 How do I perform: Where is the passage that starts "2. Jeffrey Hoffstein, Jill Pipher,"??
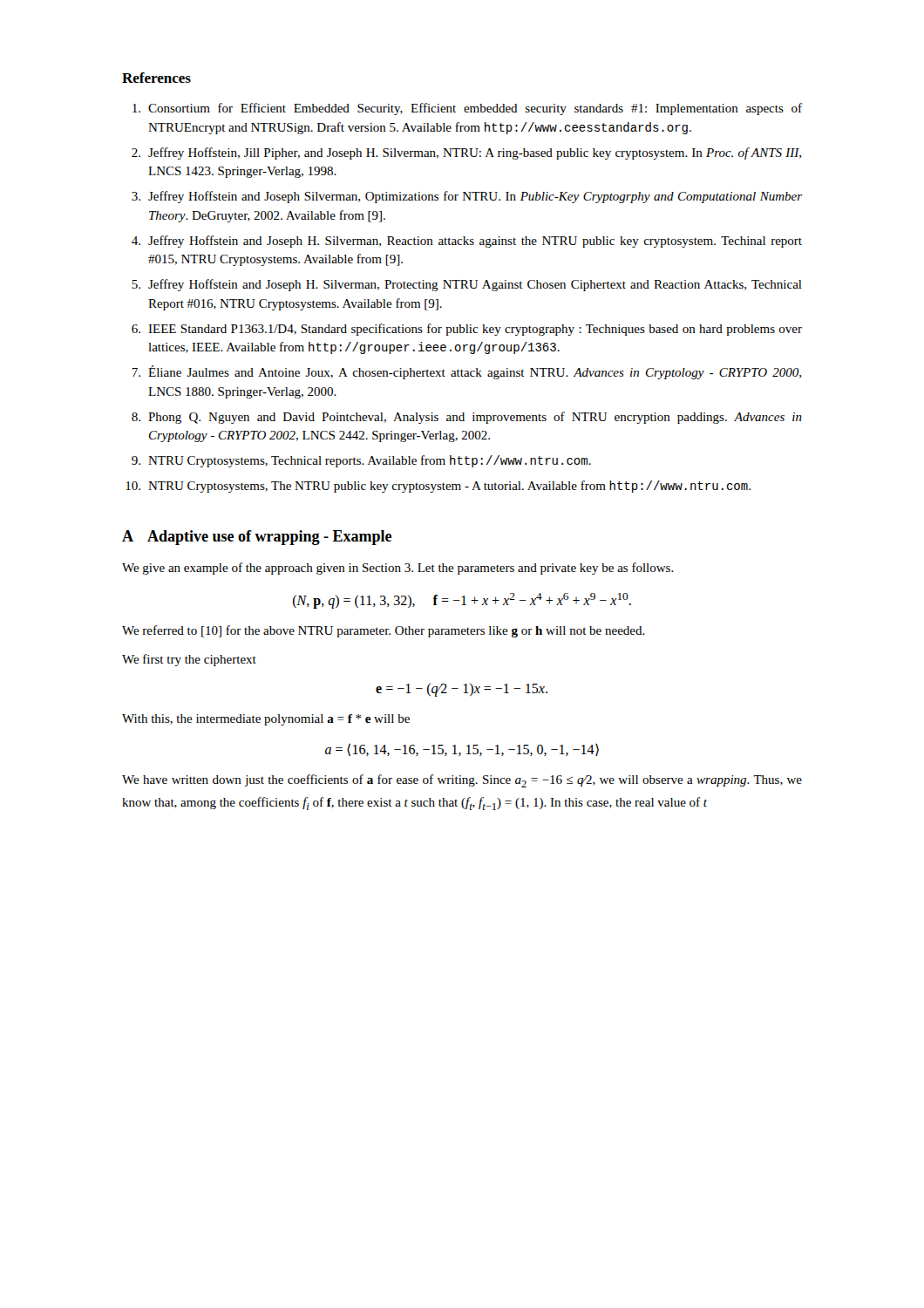point(462,162)
